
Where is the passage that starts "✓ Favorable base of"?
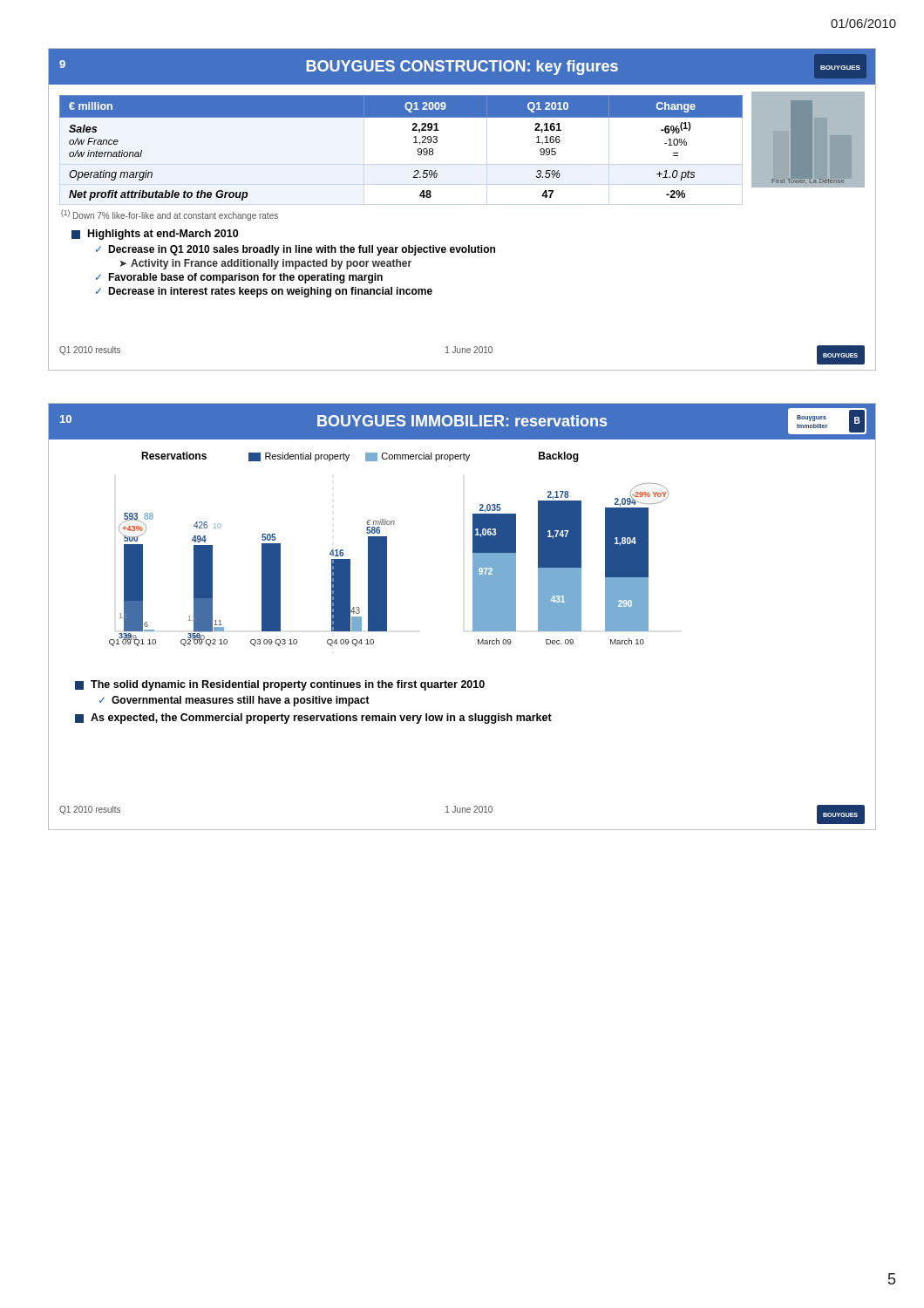(239, 278)
